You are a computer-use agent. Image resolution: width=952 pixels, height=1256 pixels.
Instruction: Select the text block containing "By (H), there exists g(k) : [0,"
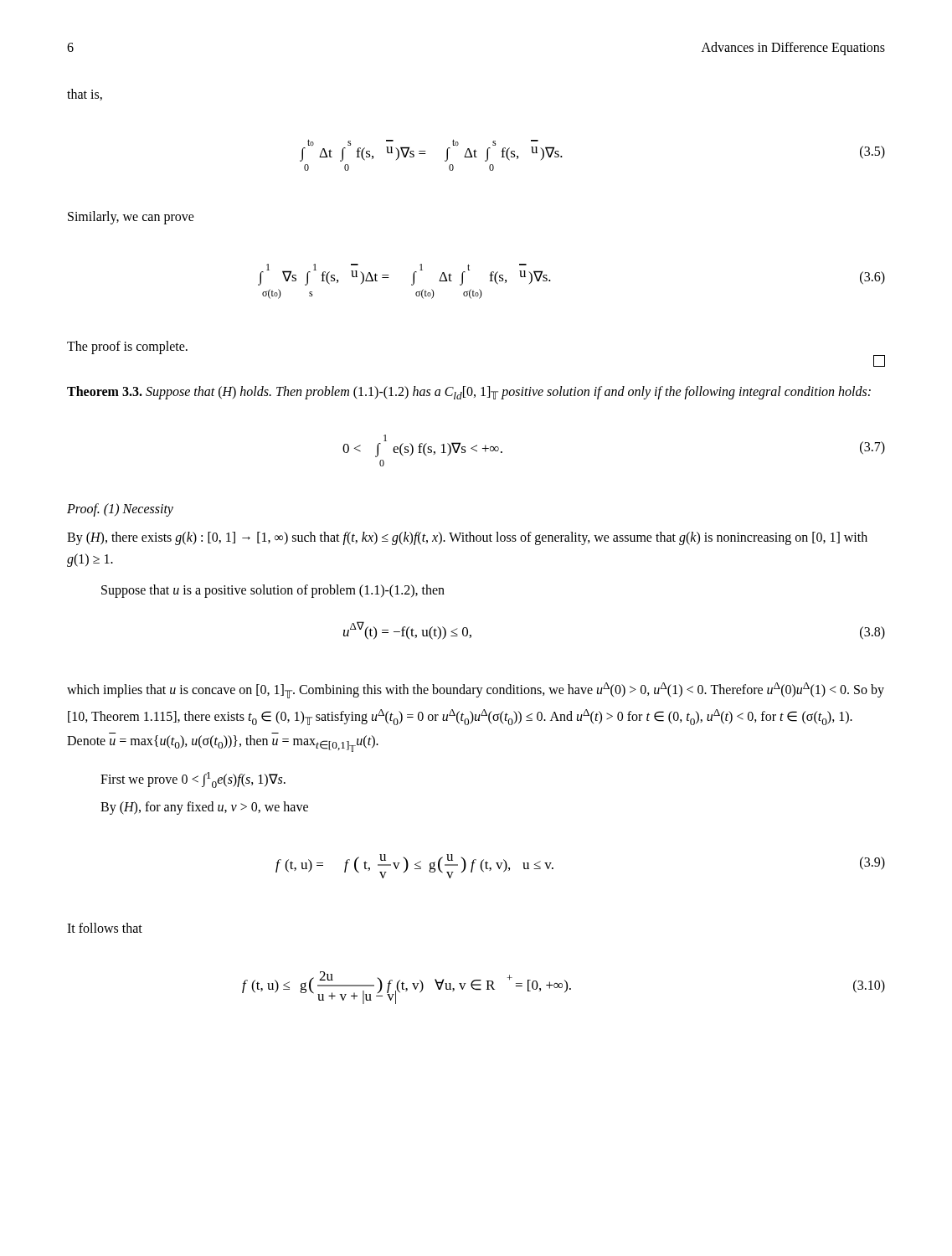(467, 548)
